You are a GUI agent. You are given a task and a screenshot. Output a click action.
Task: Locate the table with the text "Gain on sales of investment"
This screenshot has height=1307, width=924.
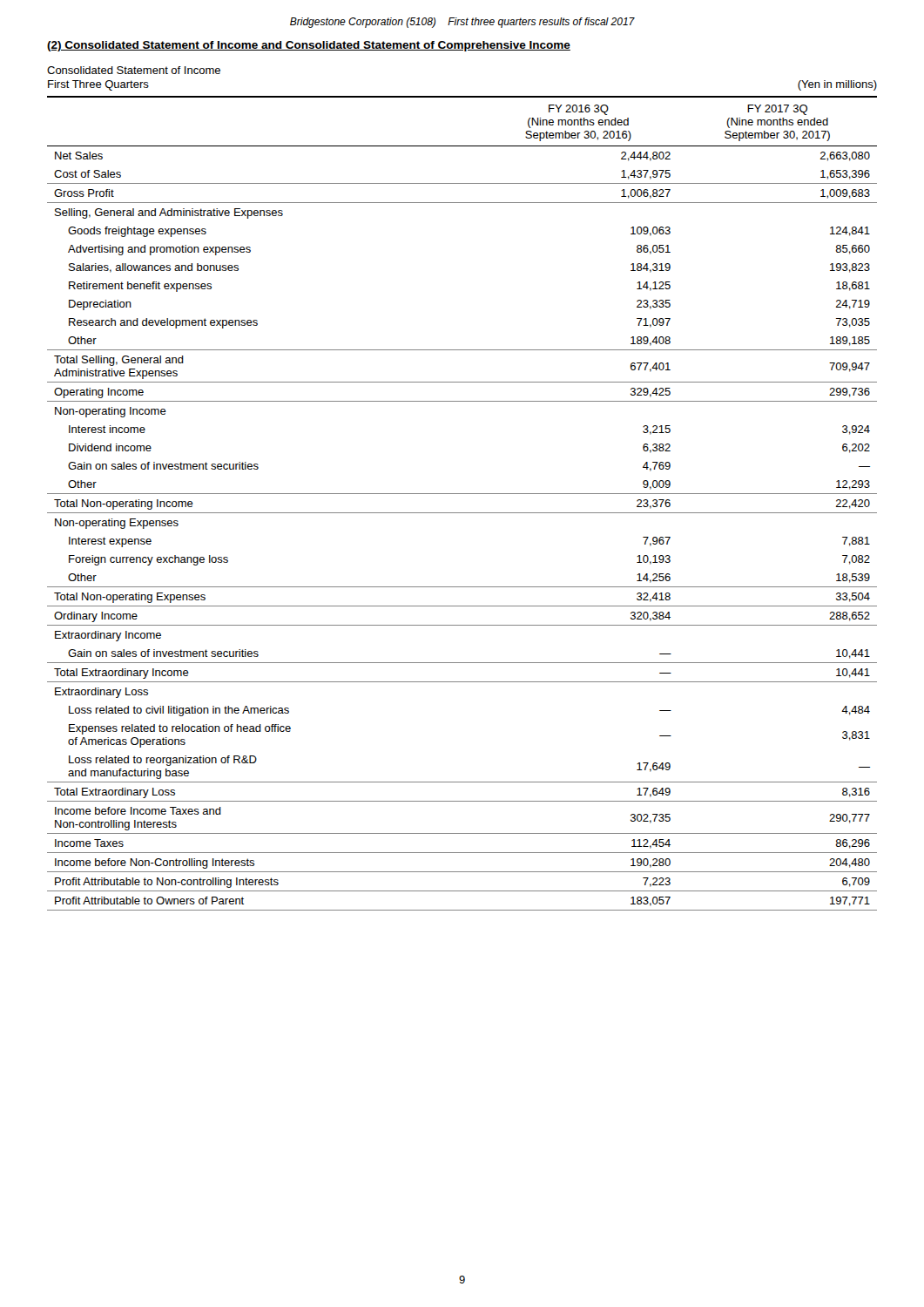click(x=462, y=503)
